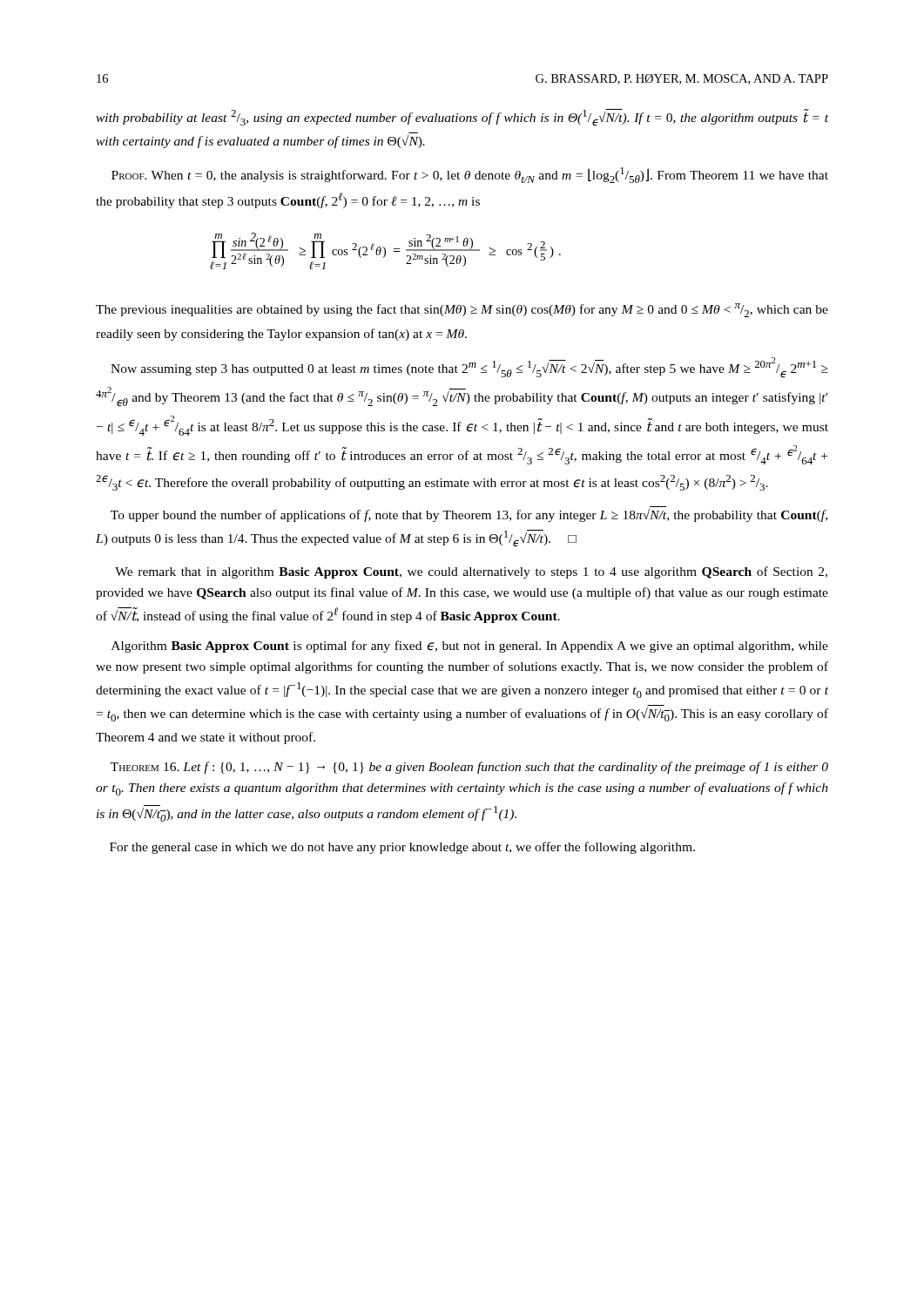
Task: Select the text block containing "with probability at least 2/3, using an"
Action: tap(462, 127)
